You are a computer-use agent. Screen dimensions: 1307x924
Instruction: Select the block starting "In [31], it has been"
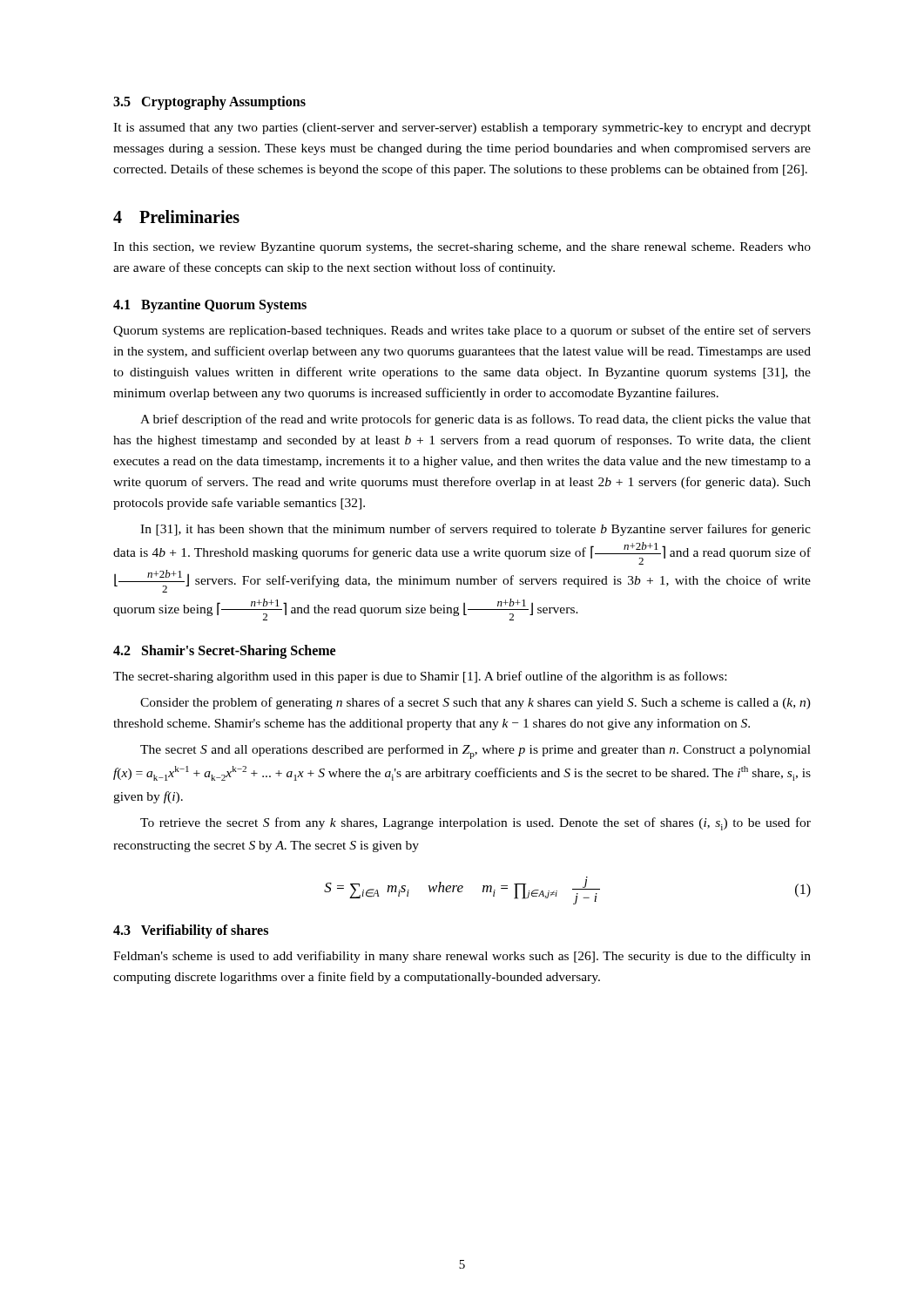(462, 572)
